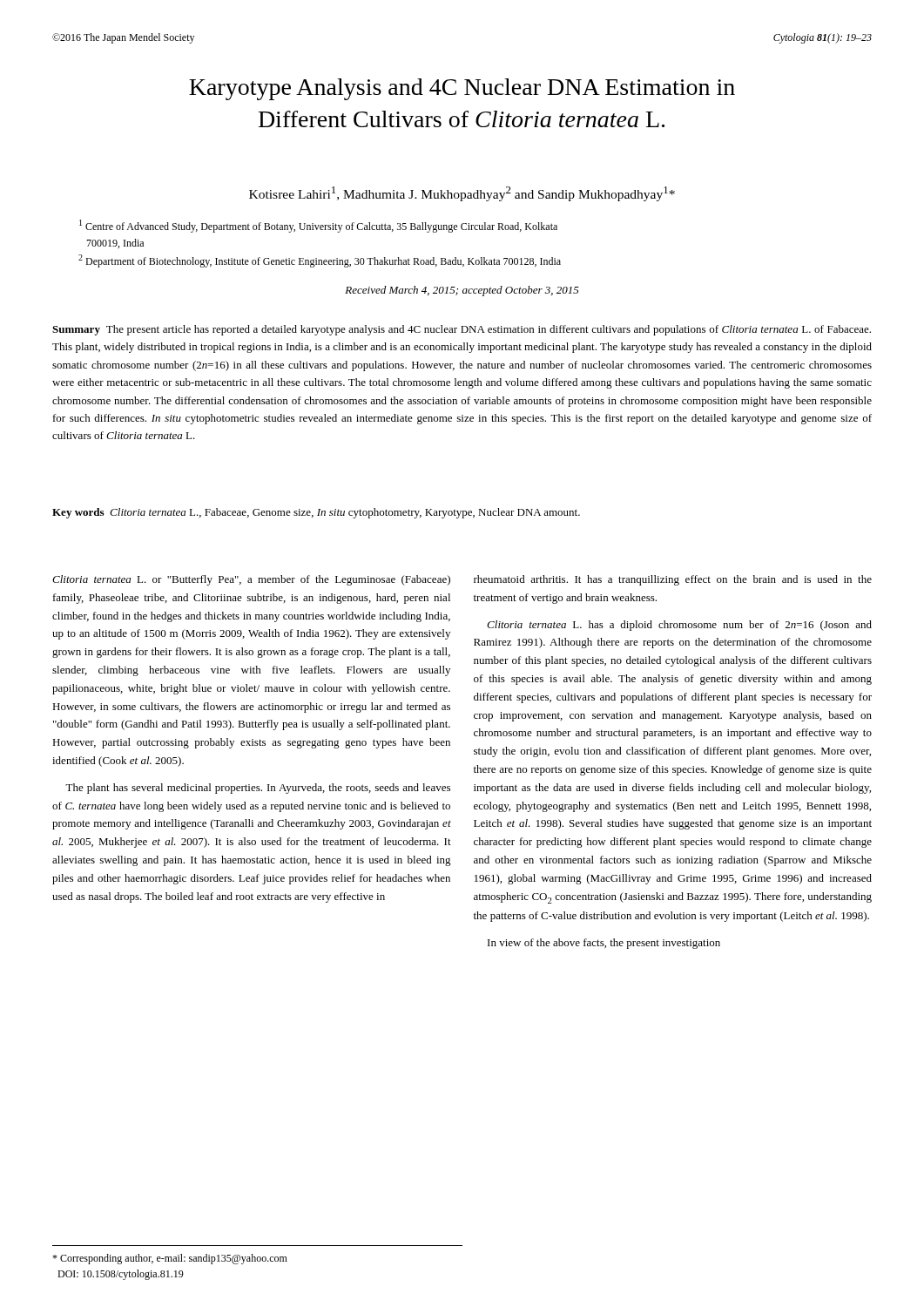This screenshot has width=924, height=1307.
Task: Click on the text block with the text "rheumatoid arthritis. It"
Action: [x=673, y=762]
